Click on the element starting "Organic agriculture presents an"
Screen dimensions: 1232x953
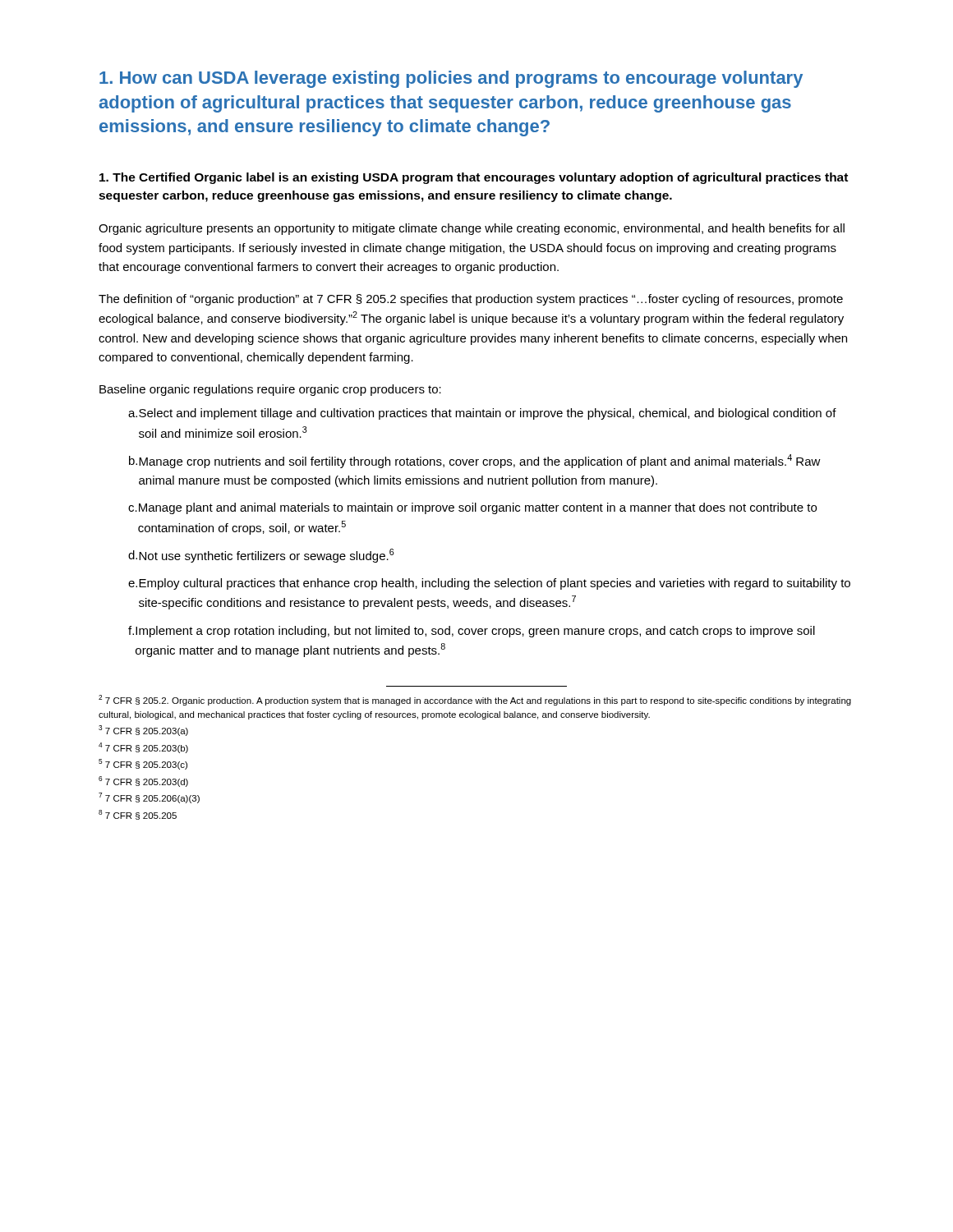pyautogui.click(x=472, y=247)
